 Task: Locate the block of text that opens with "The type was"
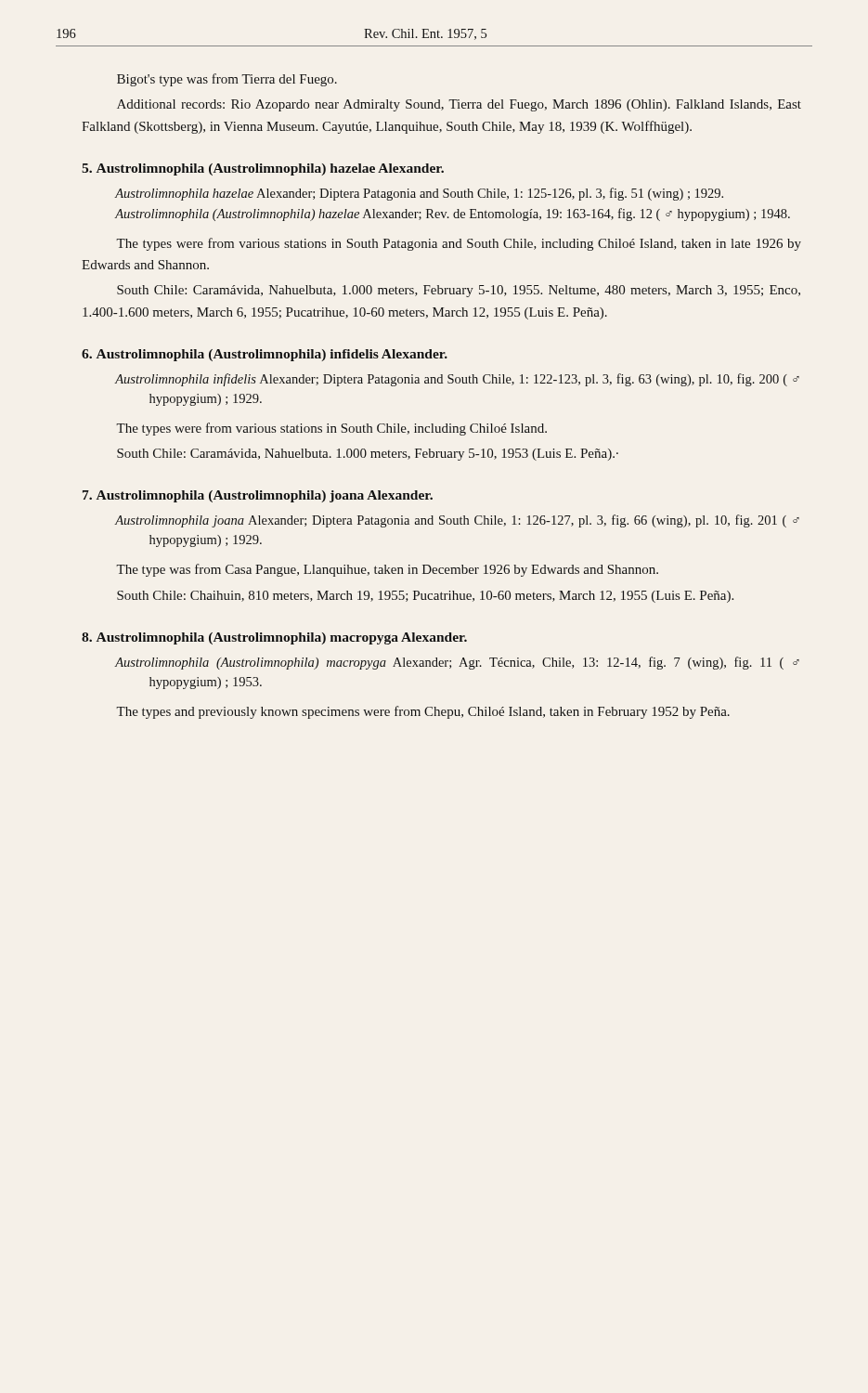pyautogui.click(x=441, y=570)
